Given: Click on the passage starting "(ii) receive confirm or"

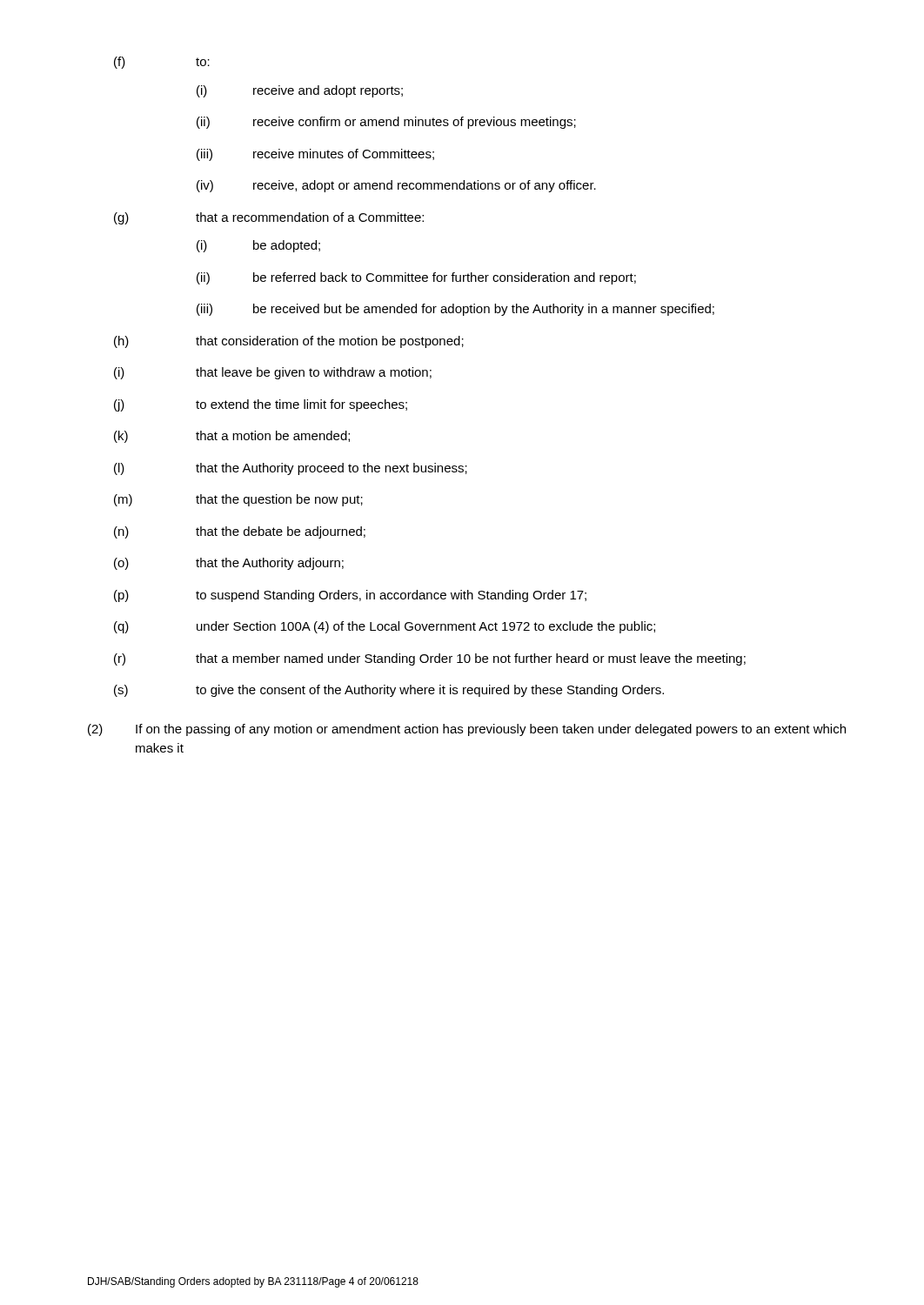Looking at the screenshot, I should coord(525,122).
